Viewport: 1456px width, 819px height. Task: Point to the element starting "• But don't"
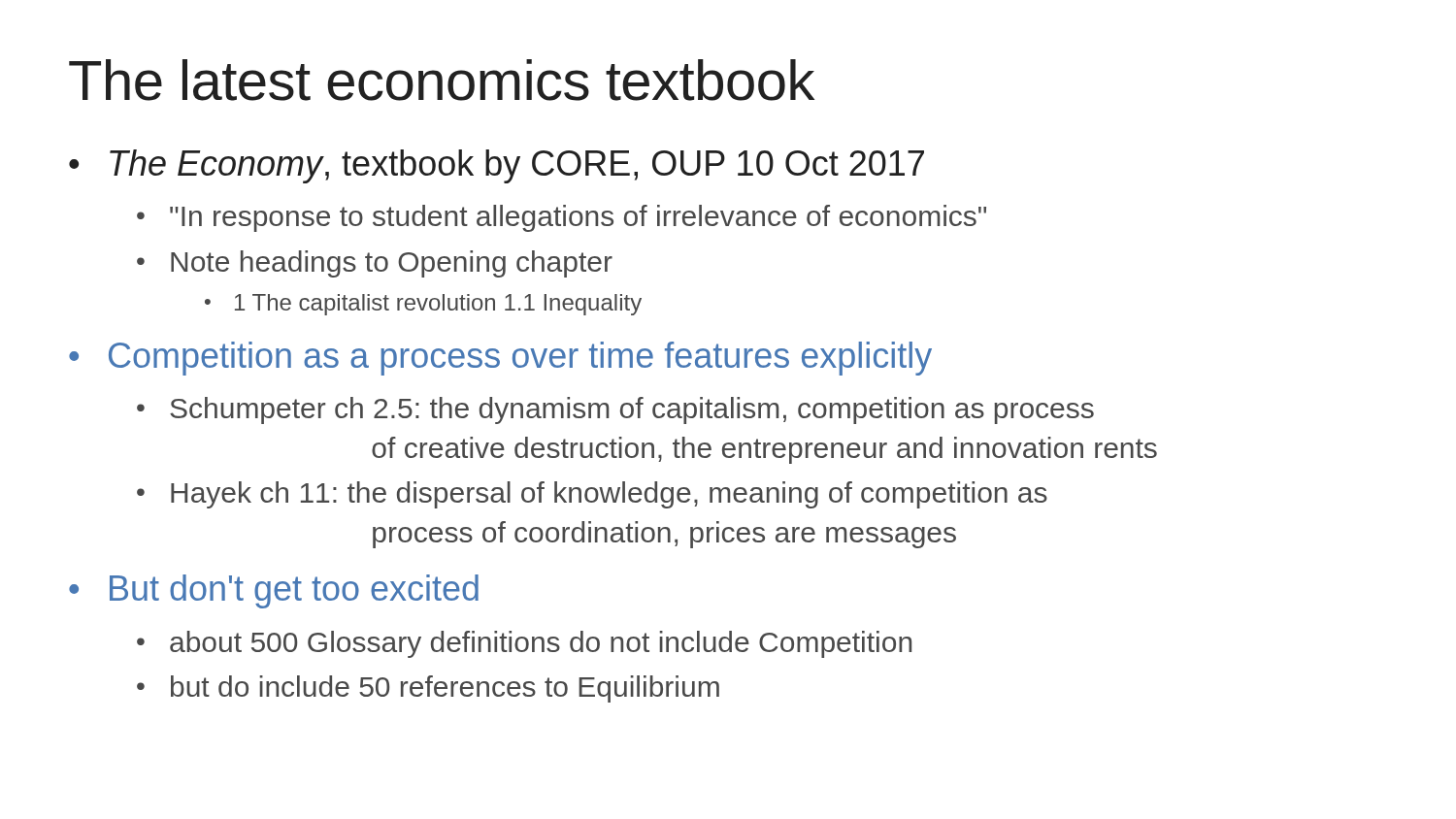(x=274, y=590)
